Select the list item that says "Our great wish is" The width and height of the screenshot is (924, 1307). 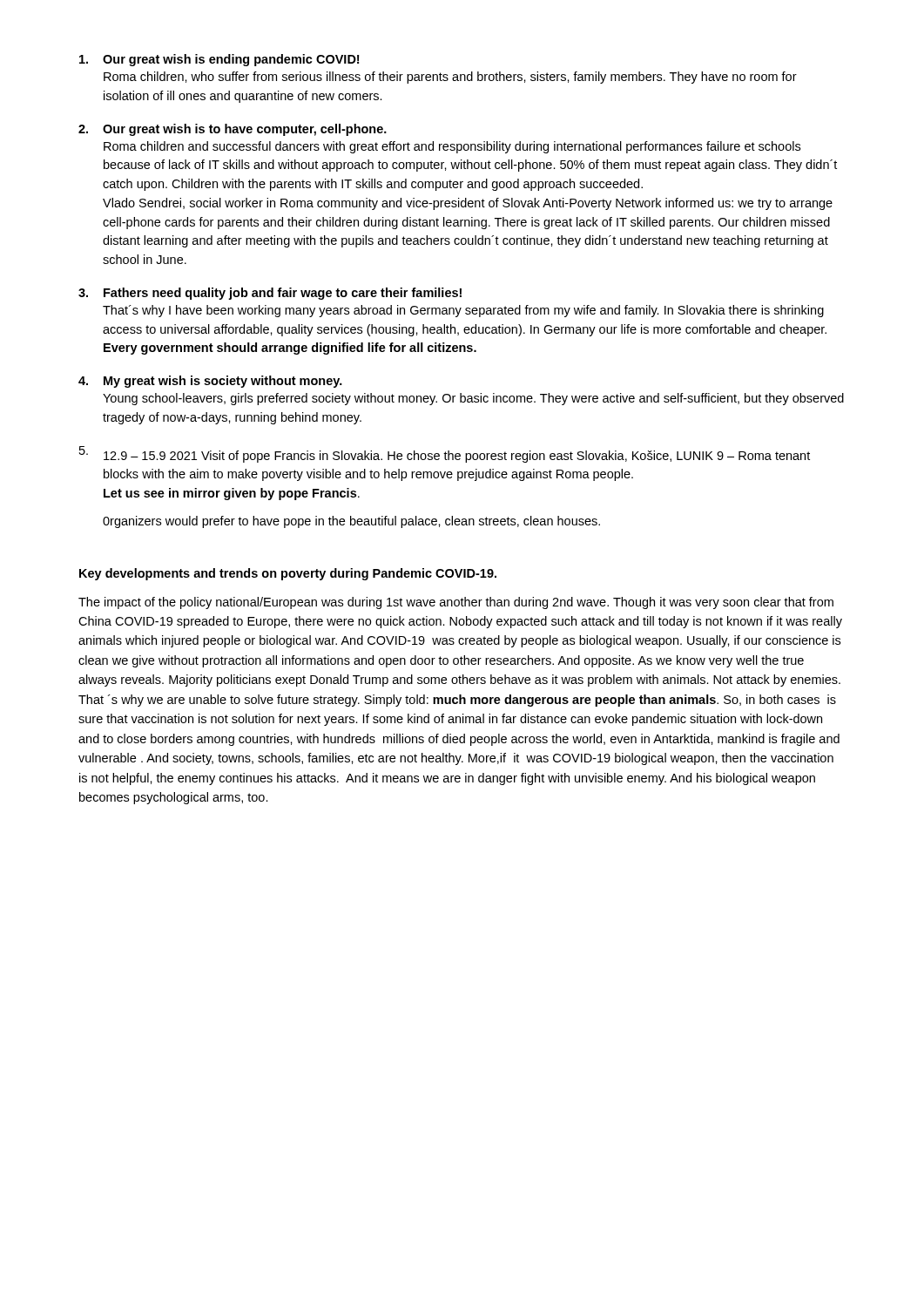[462, 83]
